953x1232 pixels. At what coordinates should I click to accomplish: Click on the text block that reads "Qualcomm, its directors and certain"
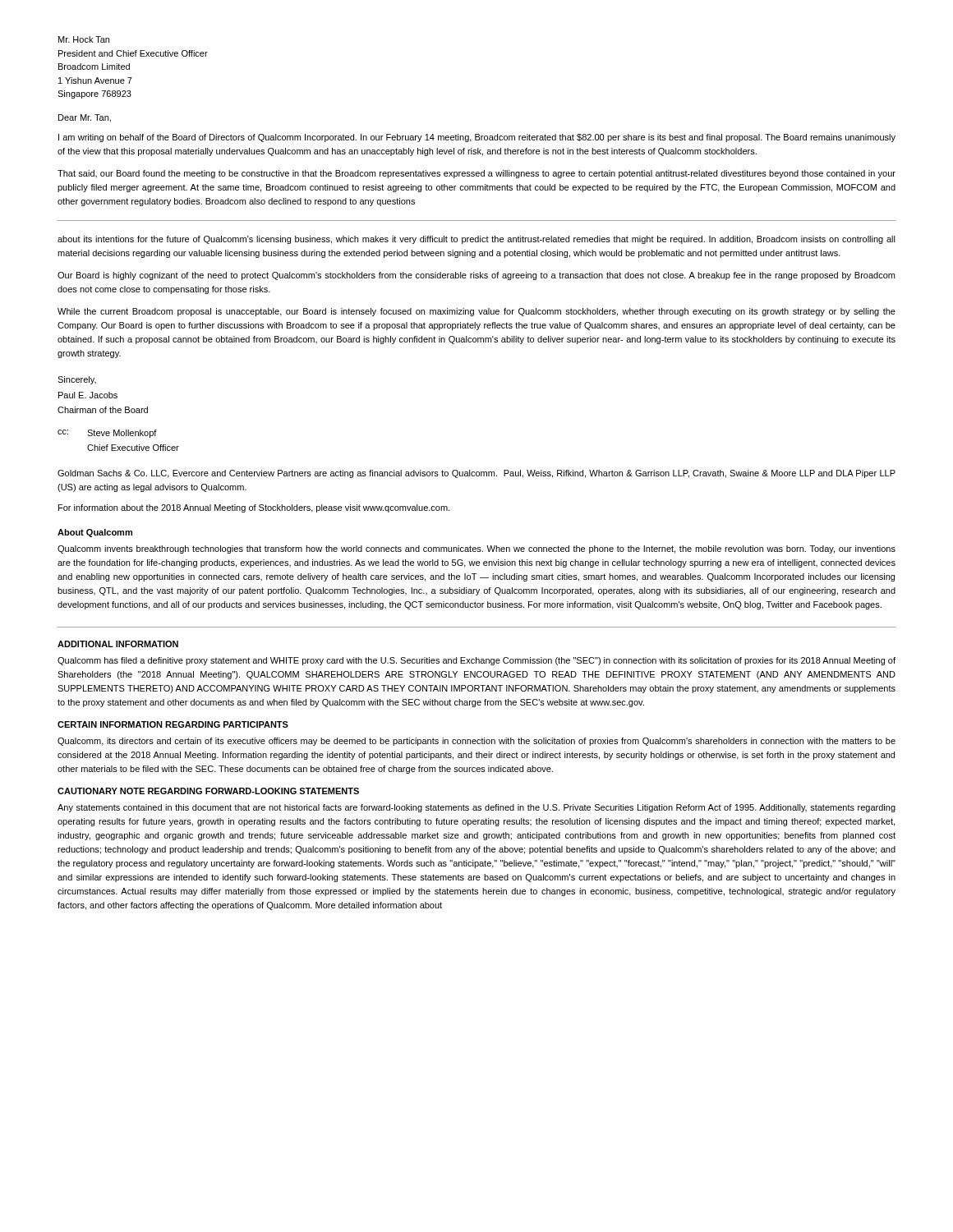tap(476, 755)
